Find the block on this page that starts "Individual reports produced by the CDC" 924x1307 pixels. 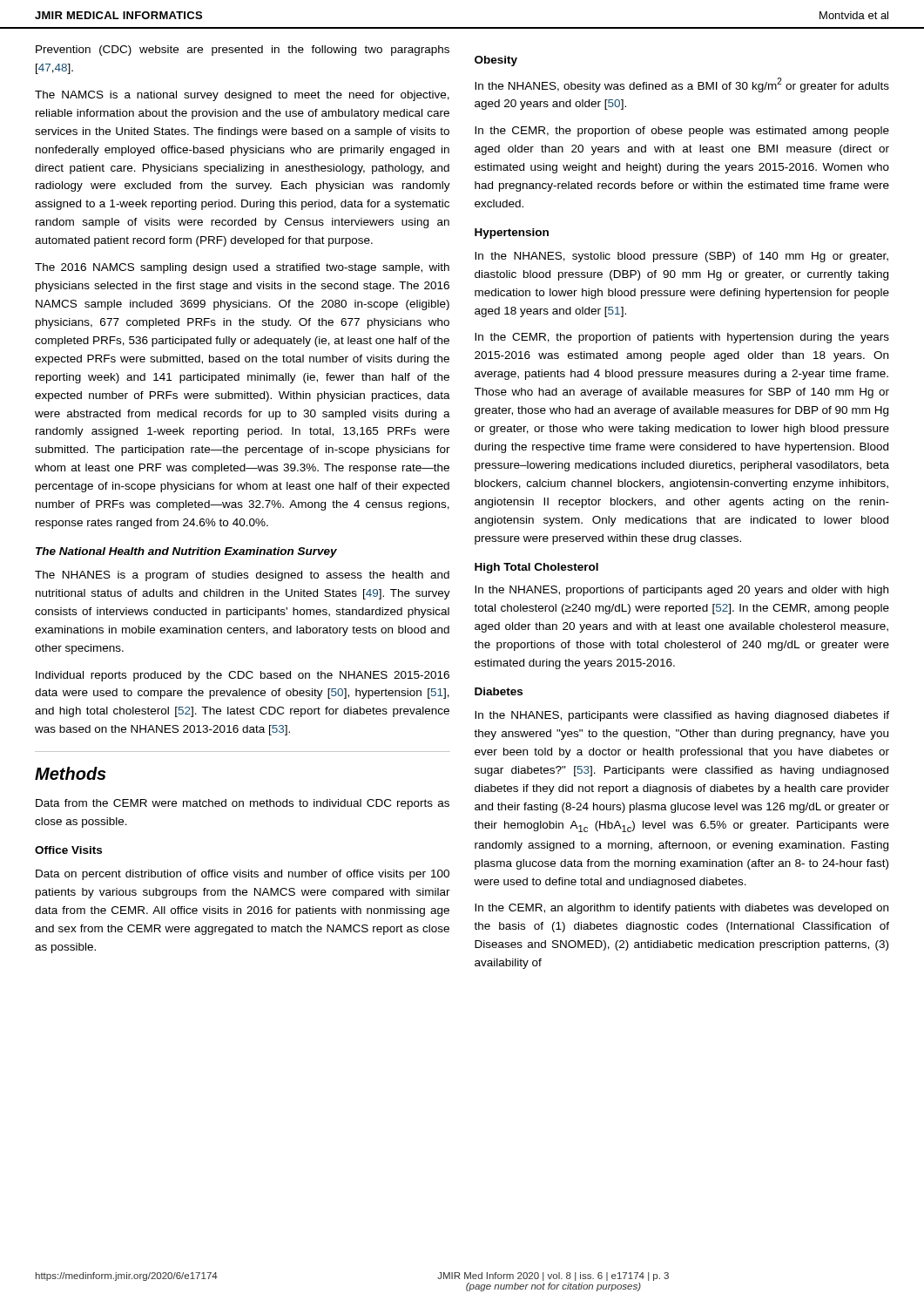[x=242, y=703]
